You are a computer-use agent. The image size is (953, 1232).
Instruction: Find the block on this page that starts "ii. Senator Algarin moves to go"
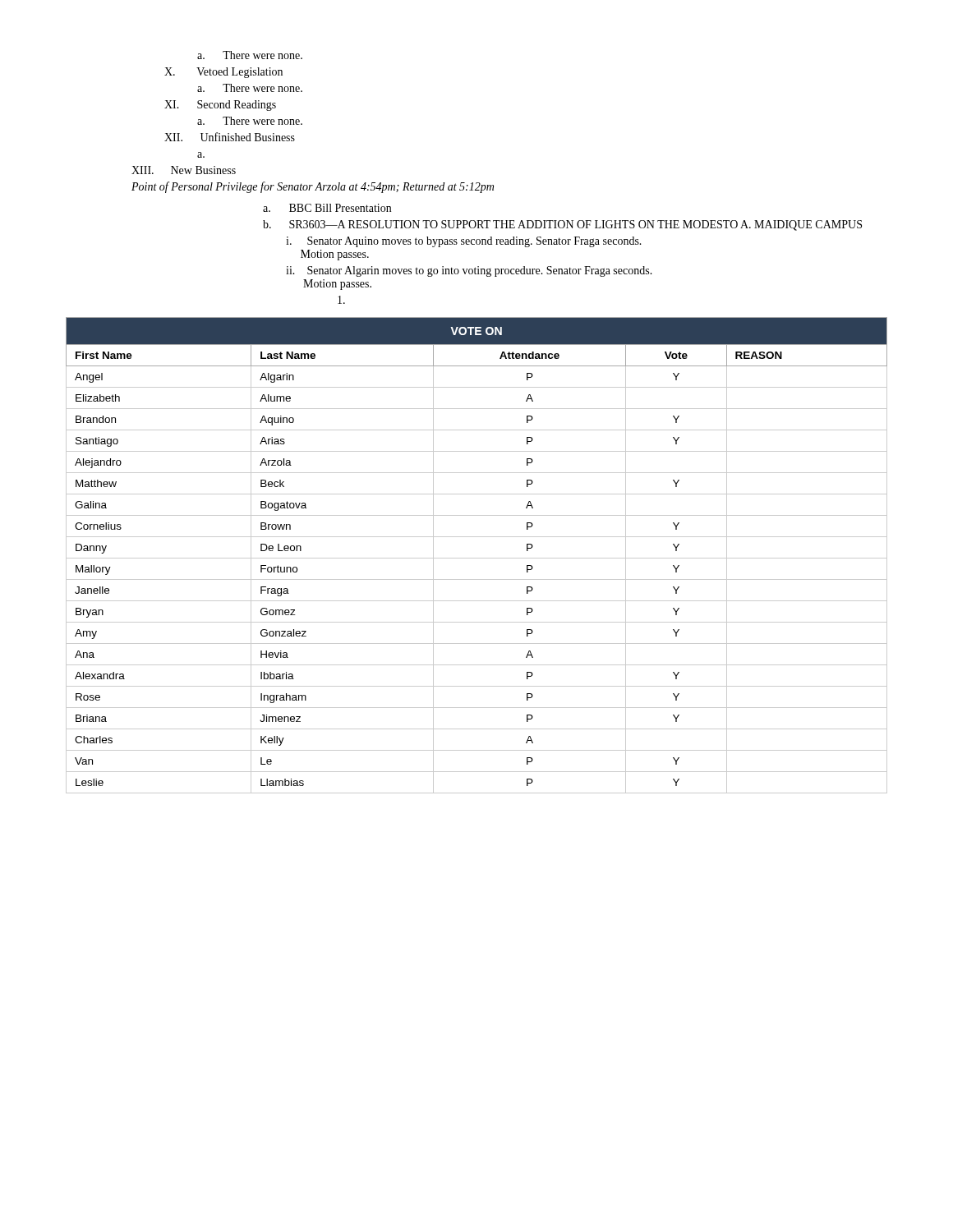469,277
